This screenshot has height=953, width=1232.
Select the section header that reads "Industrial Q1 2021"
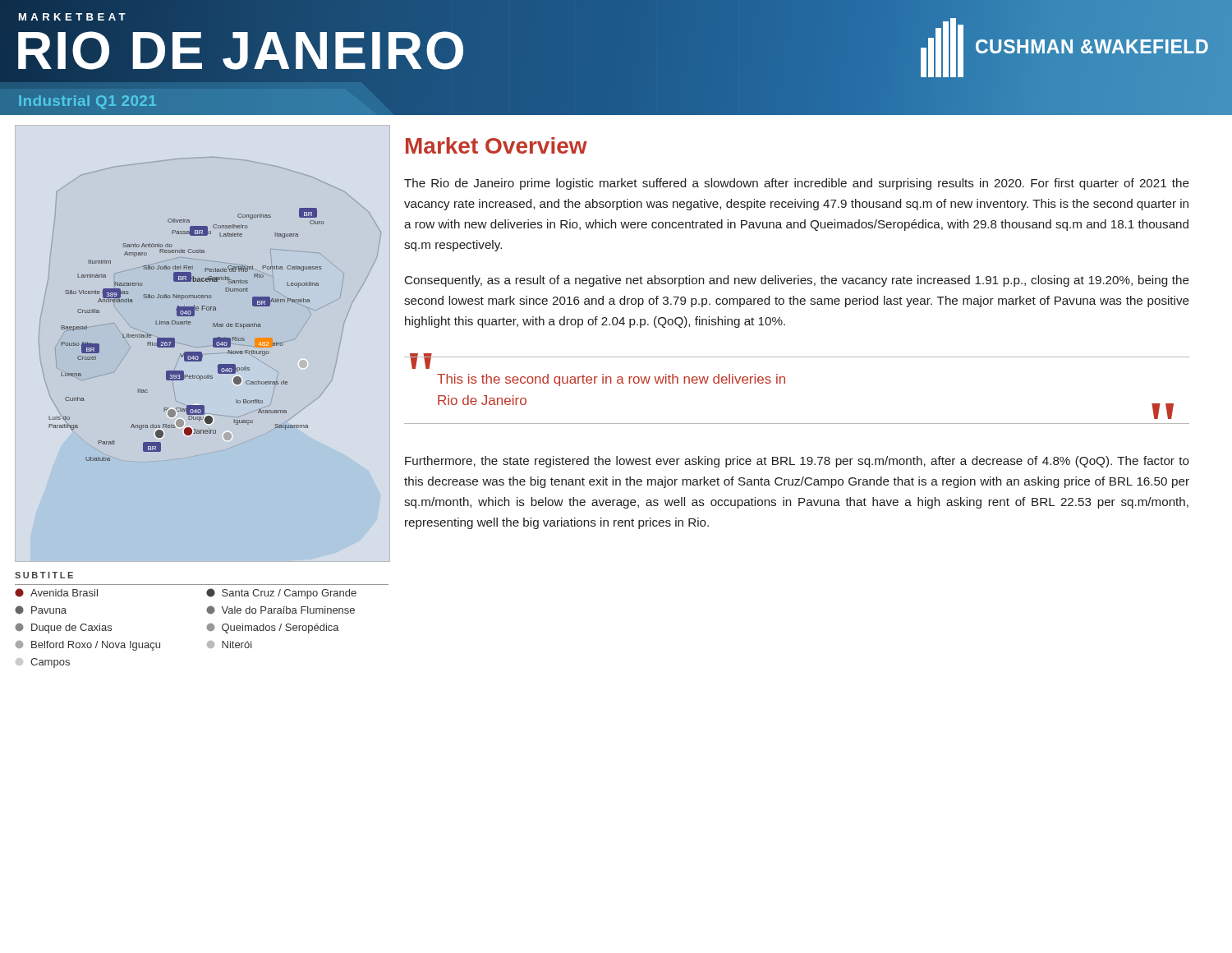88,101
